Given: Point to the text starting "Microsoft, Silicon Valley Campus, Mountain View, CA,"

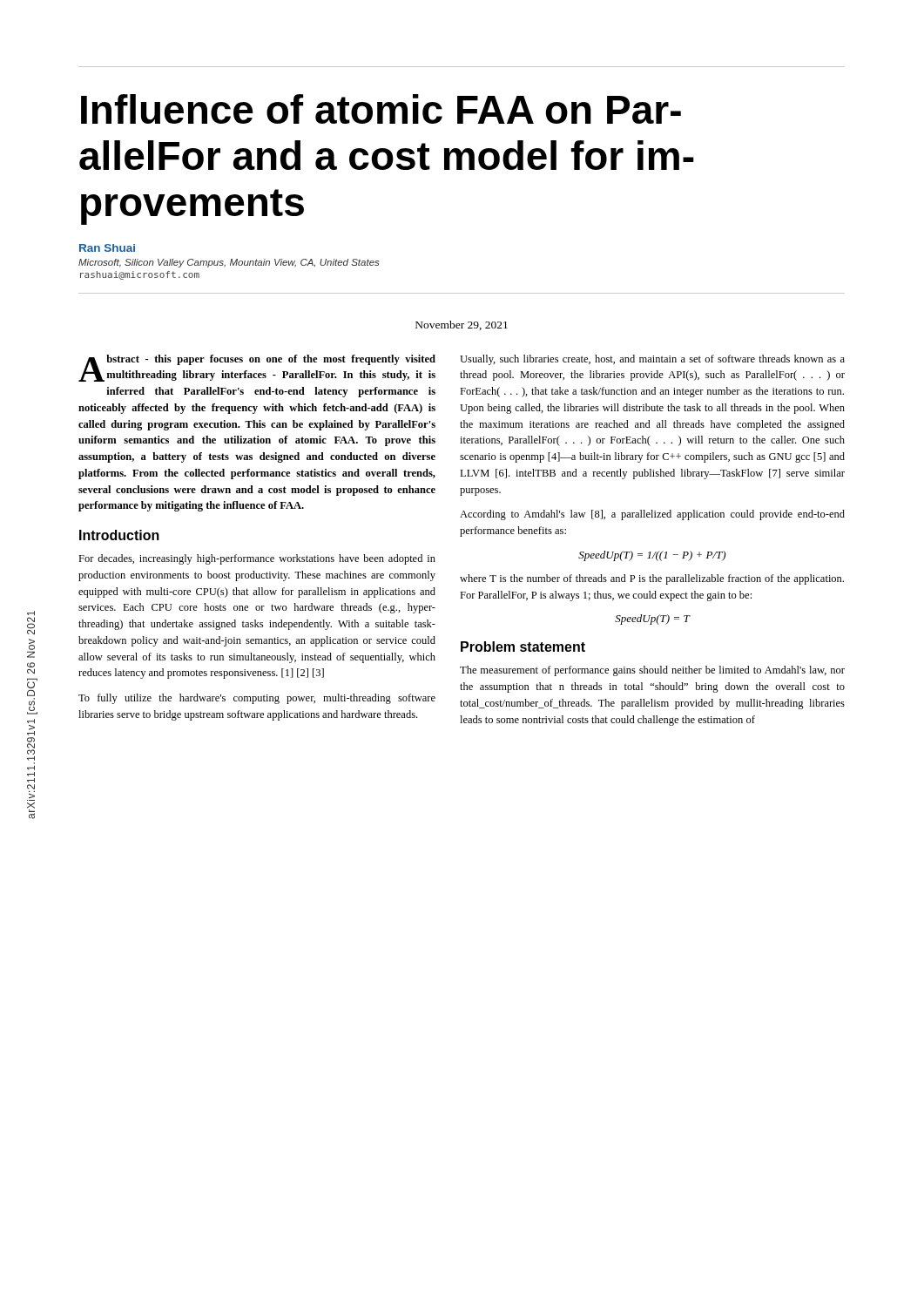Looking at the screenshot, I should click(x=229, y=262).
